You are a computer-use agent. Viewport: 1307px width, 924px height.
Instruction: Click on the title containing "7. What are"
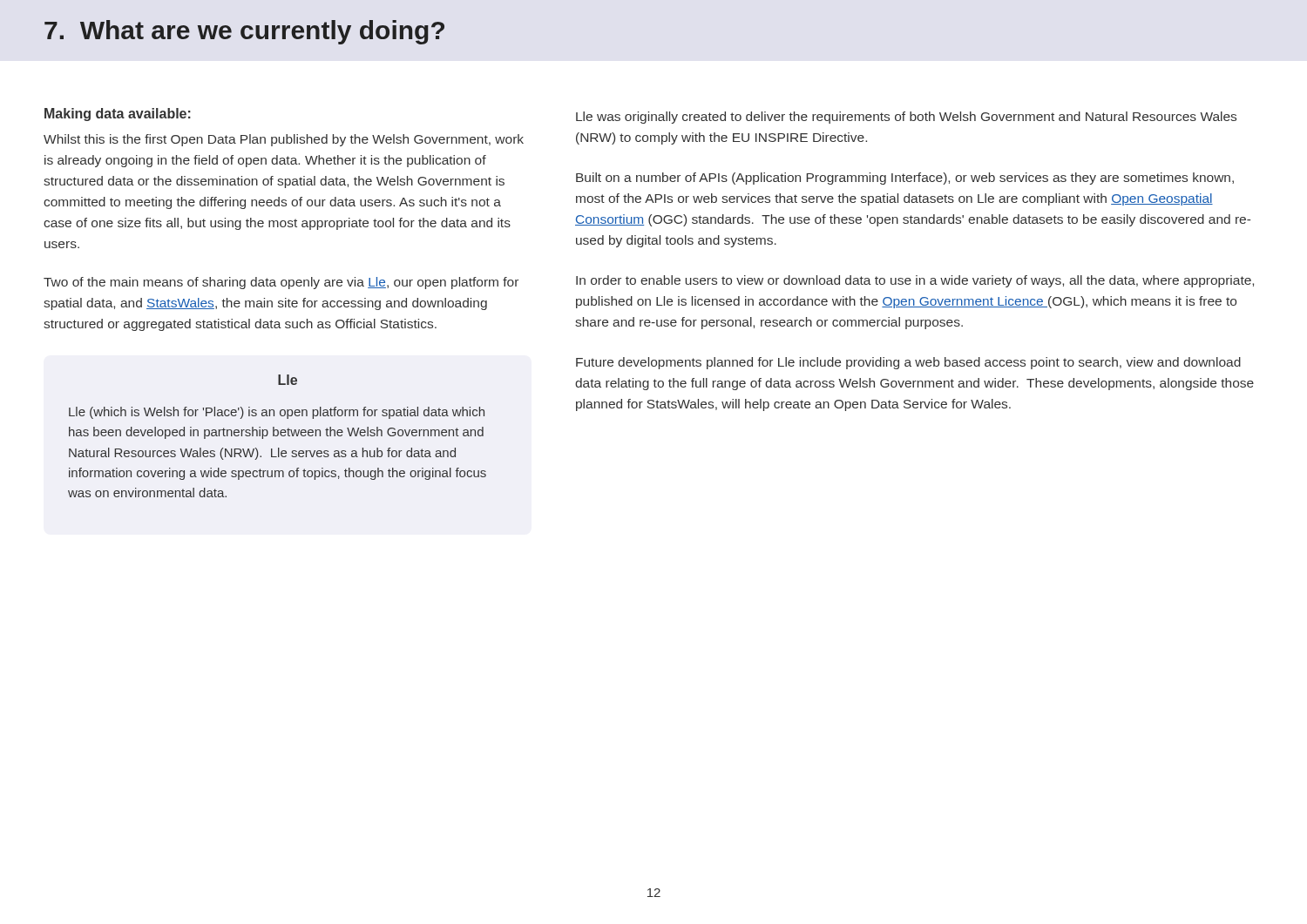244,32
